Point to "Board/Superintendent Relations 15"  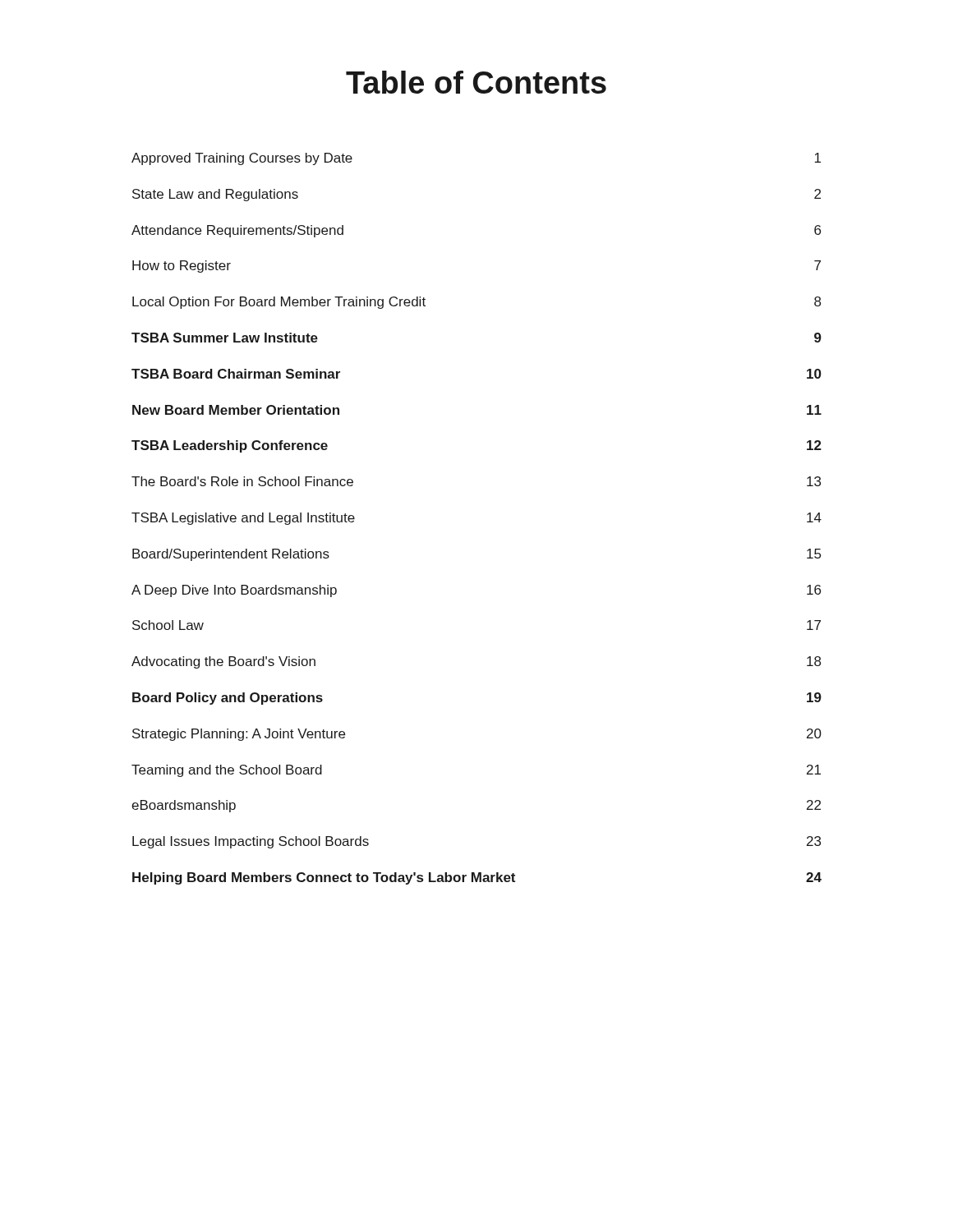click(226, 555)
